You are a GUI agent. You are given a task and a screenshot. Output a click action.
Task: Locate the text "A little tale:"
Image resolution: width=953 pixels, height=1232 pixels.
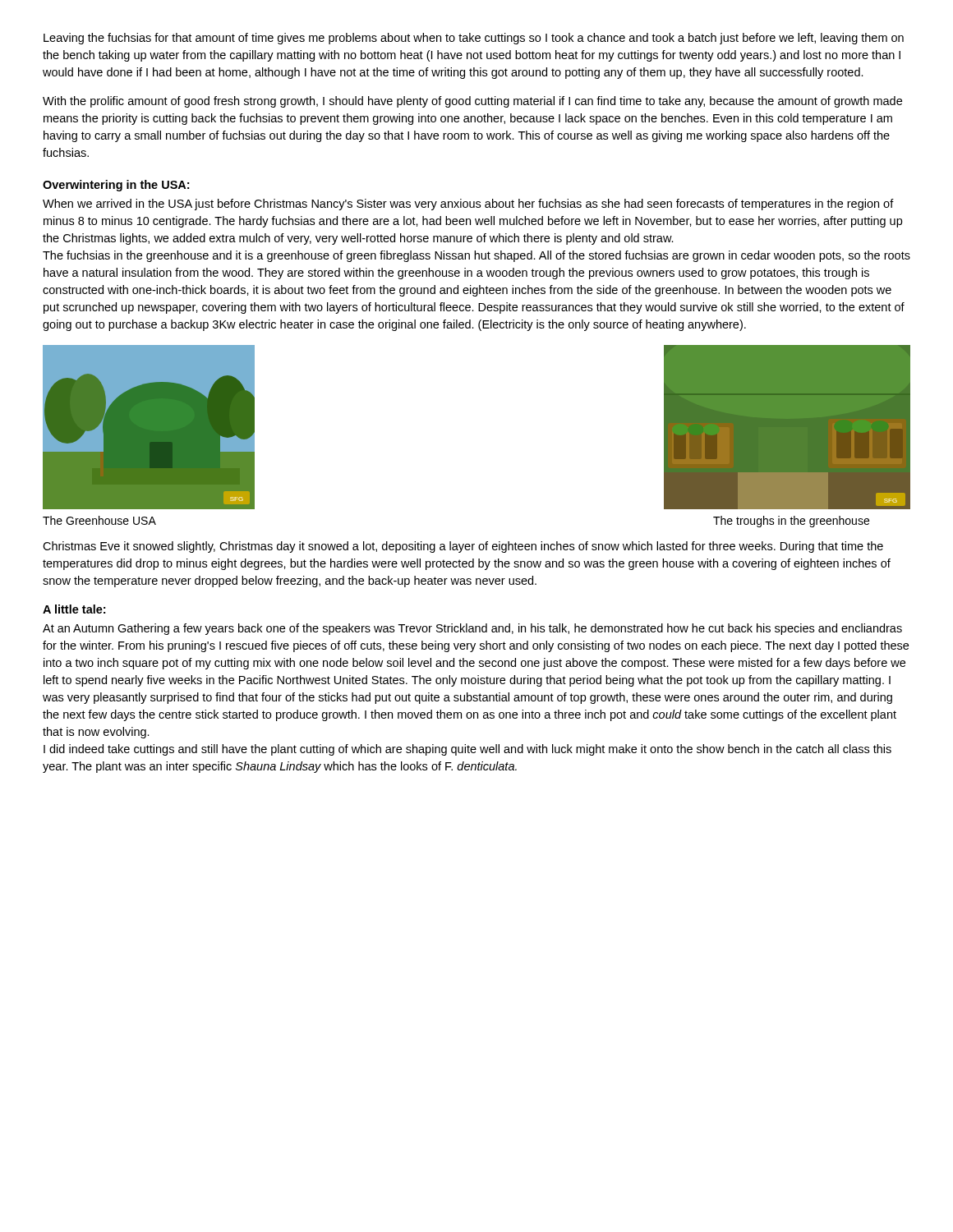click(75, 609)
